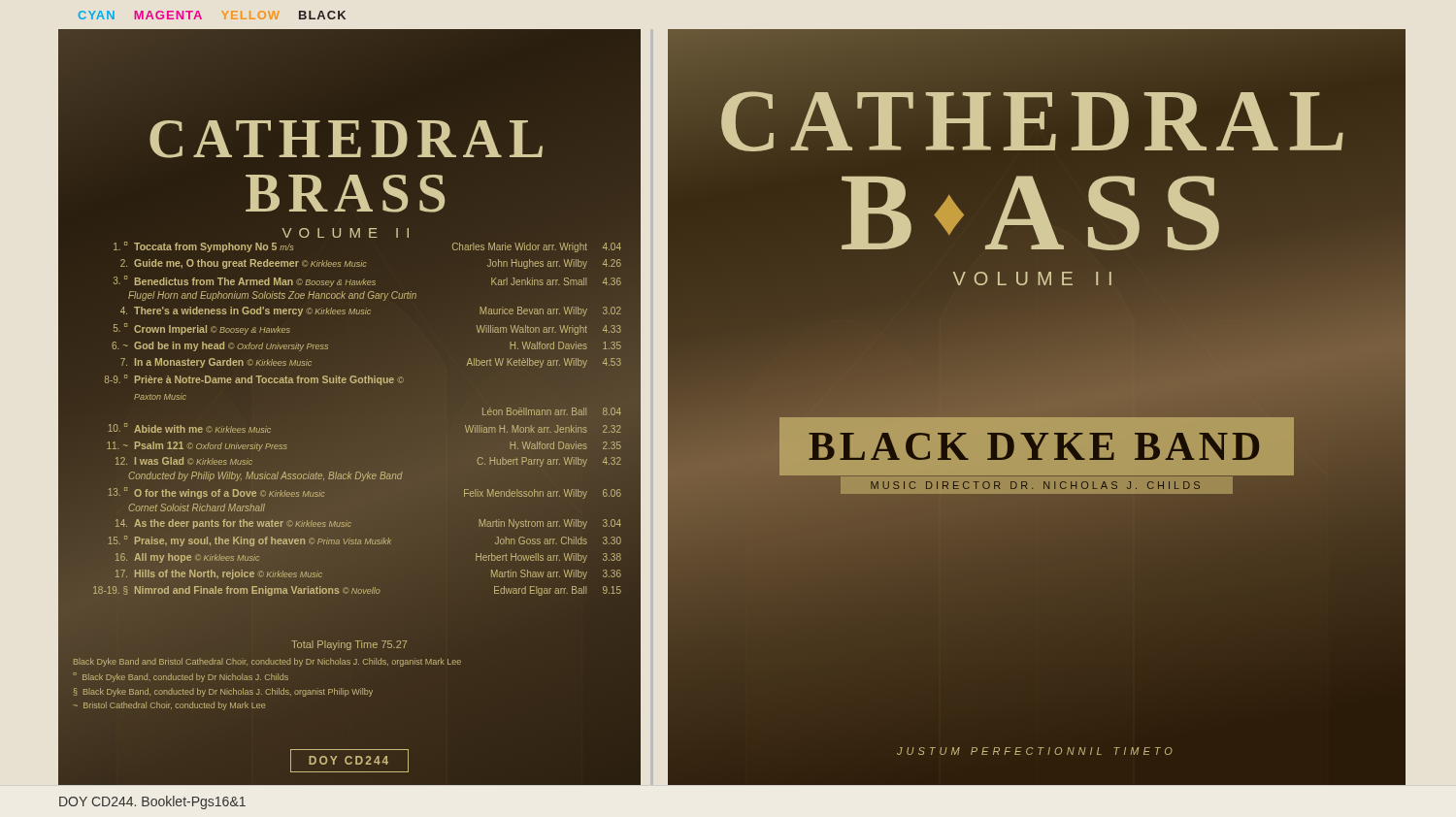Viewport: 1456px width, 817px height.
Task: Click where it says "Total Playing Time 75.27"
Action: [349, 644]
